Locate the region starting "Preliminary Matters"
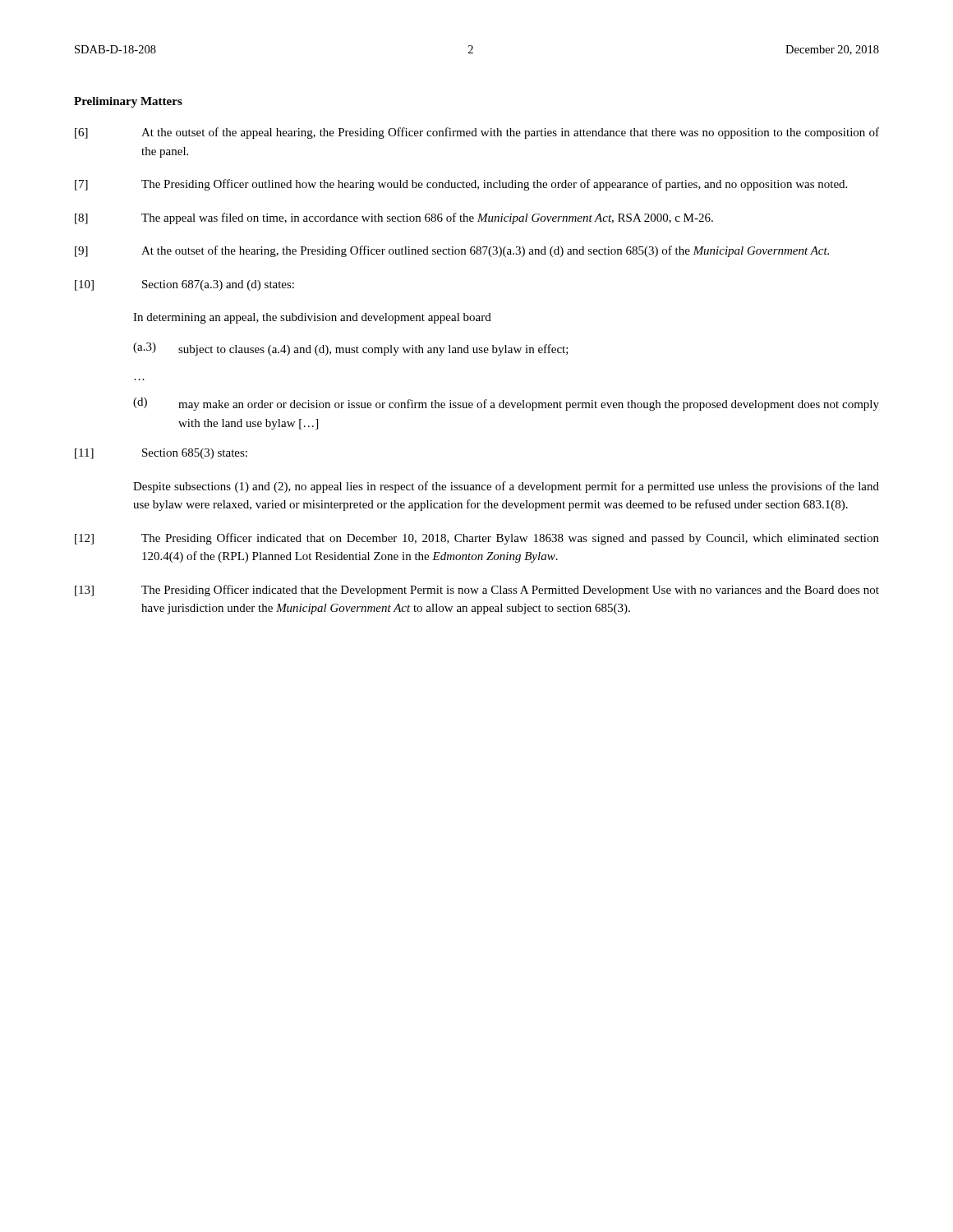The height and width of the screenshot is (1232, 953). pos(128,101)
